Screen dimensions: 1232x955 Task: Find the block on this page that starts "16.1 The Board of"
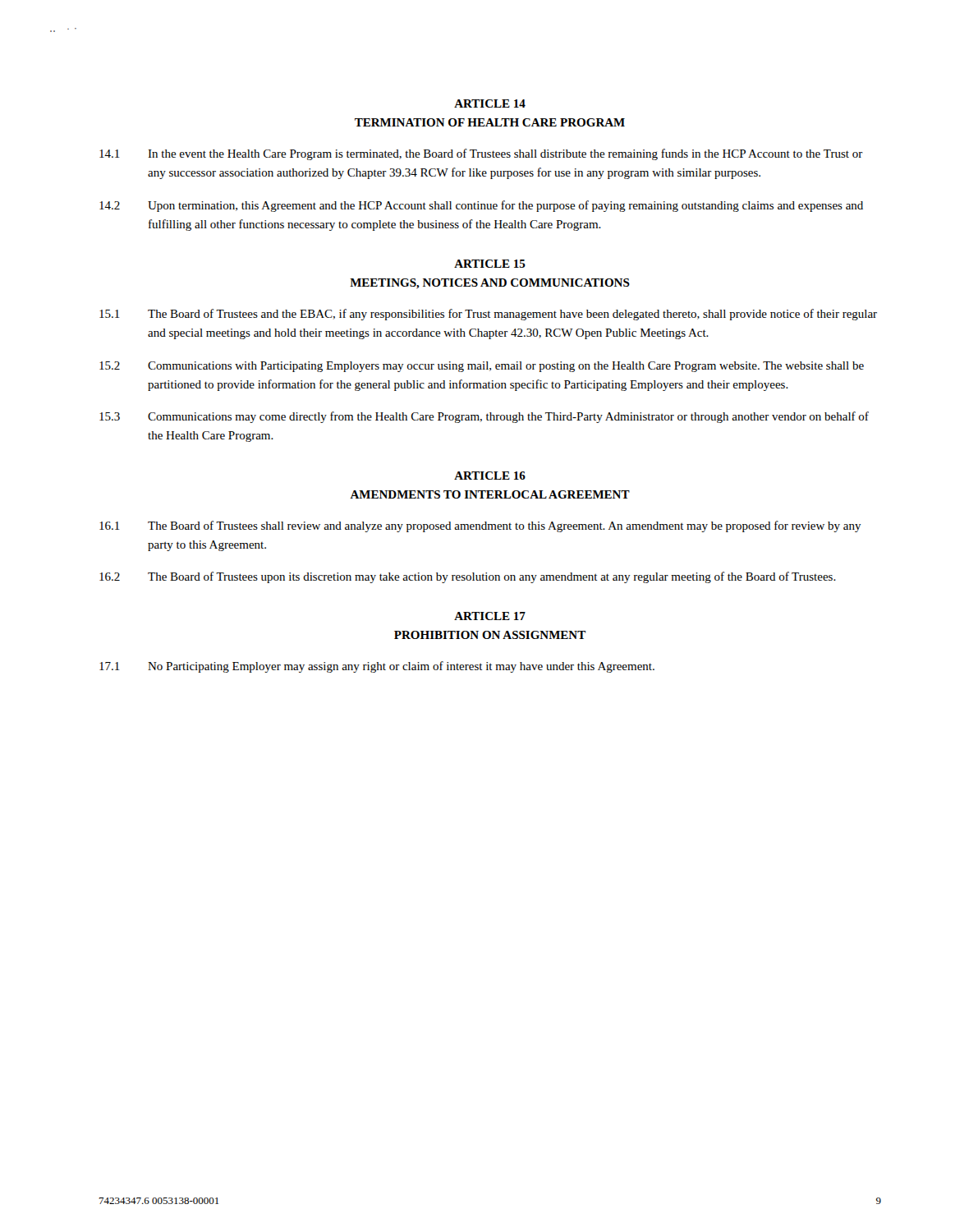tap(490, 535)
